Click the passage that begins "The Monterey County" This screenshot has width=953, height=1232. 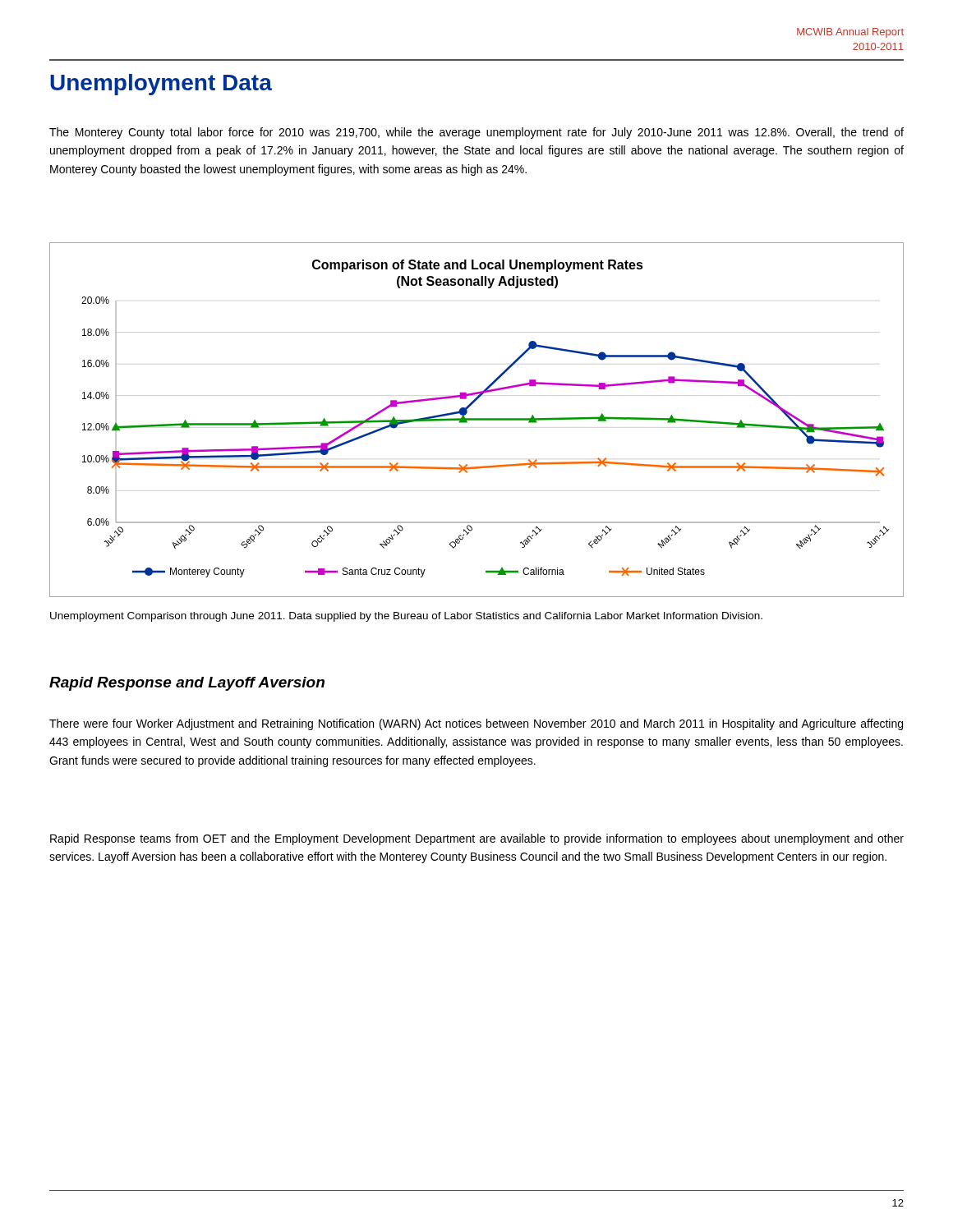476,151
